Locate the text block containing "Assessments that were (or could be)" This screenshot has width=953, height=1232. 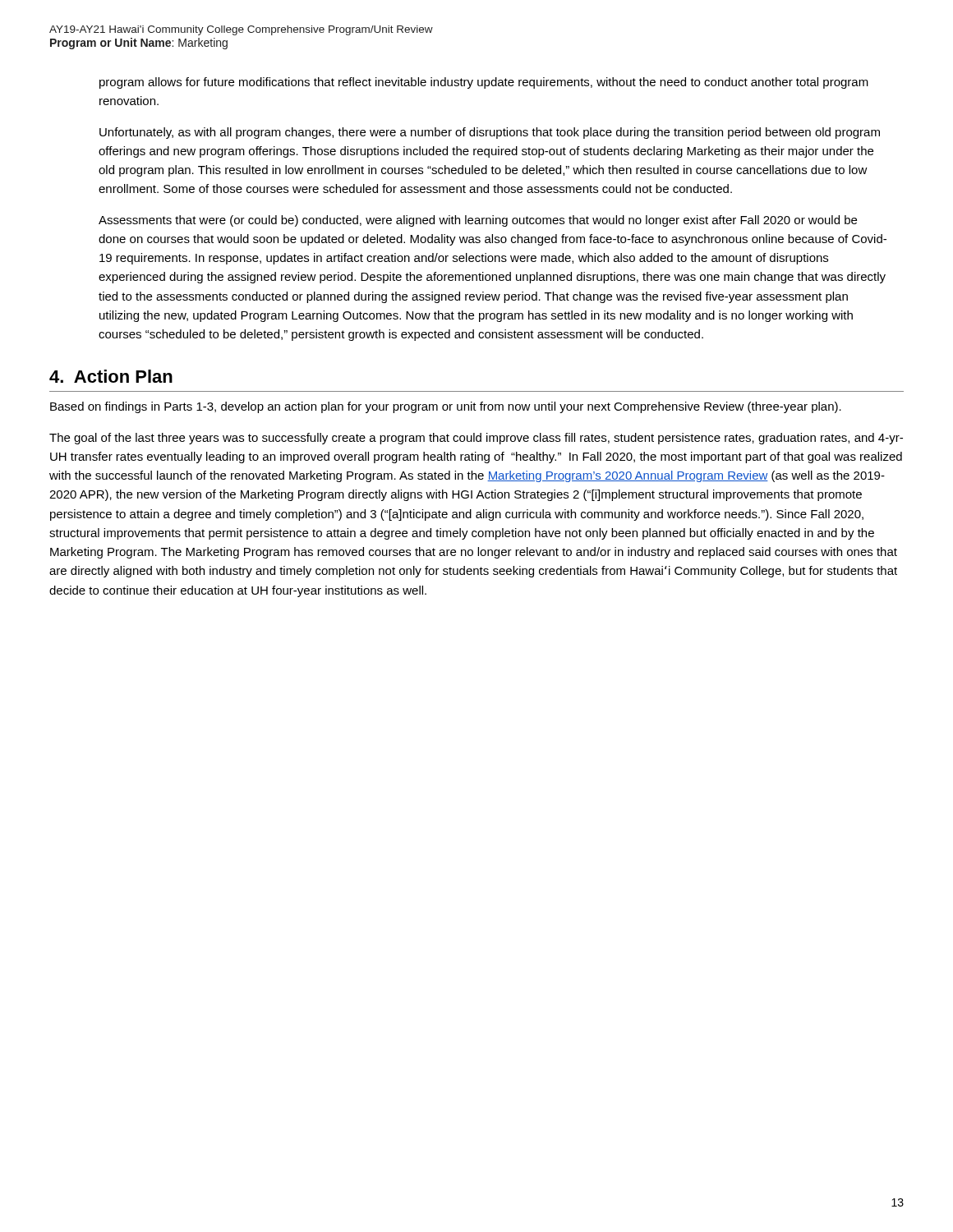[x=493, y=277]
